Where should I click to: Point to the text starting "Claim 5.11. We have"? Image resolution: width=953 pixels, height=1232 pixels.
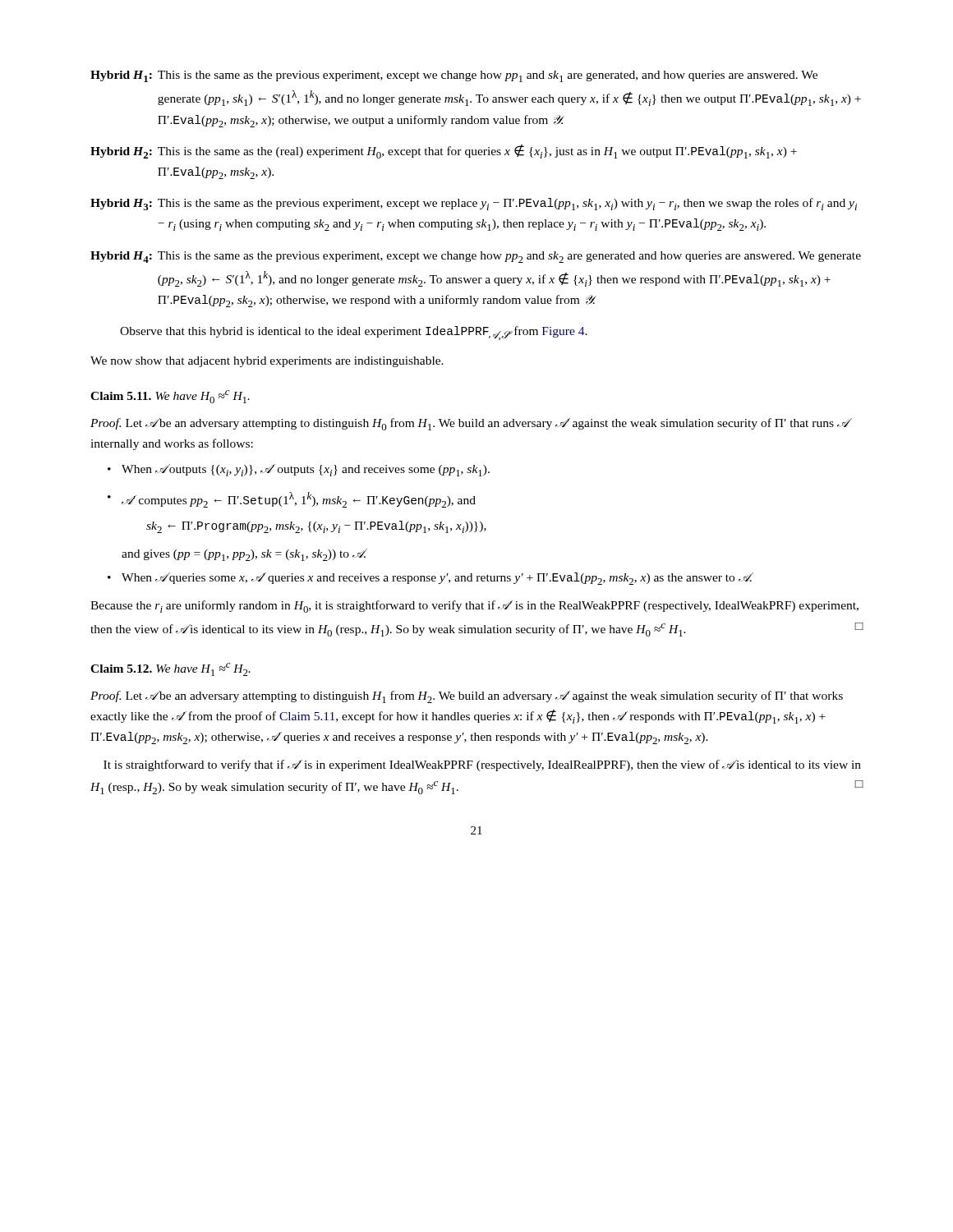(x=170, y=395)
